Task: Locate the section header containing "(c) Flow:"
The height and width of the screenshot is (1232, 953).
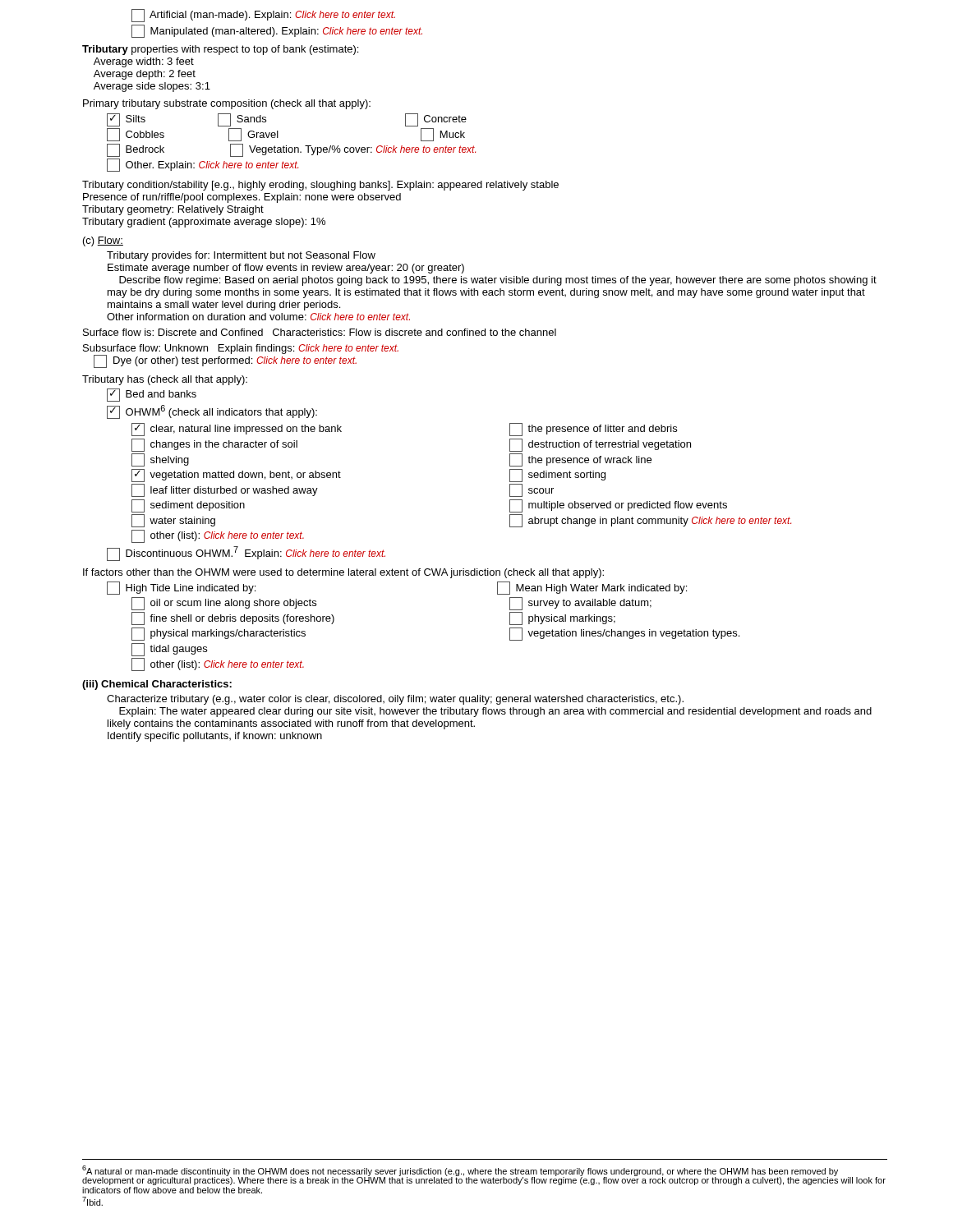Action: click(x=103, y=240)
